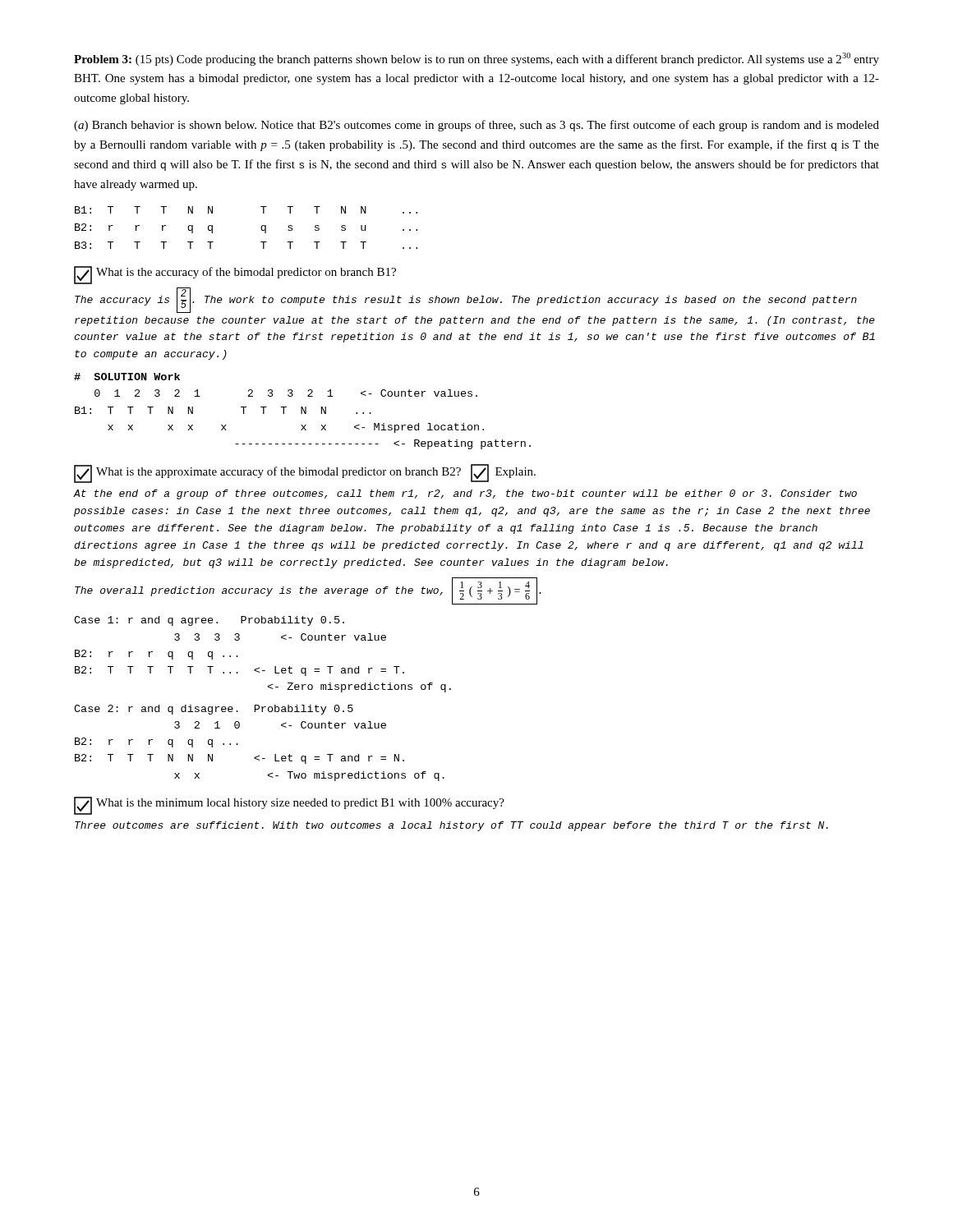The height and width of the screenshot is (1232, 953).
Task: Locate the element starting "What is the minimum local history size needed"
Action: pyautogui.click(x=289, y=805)
